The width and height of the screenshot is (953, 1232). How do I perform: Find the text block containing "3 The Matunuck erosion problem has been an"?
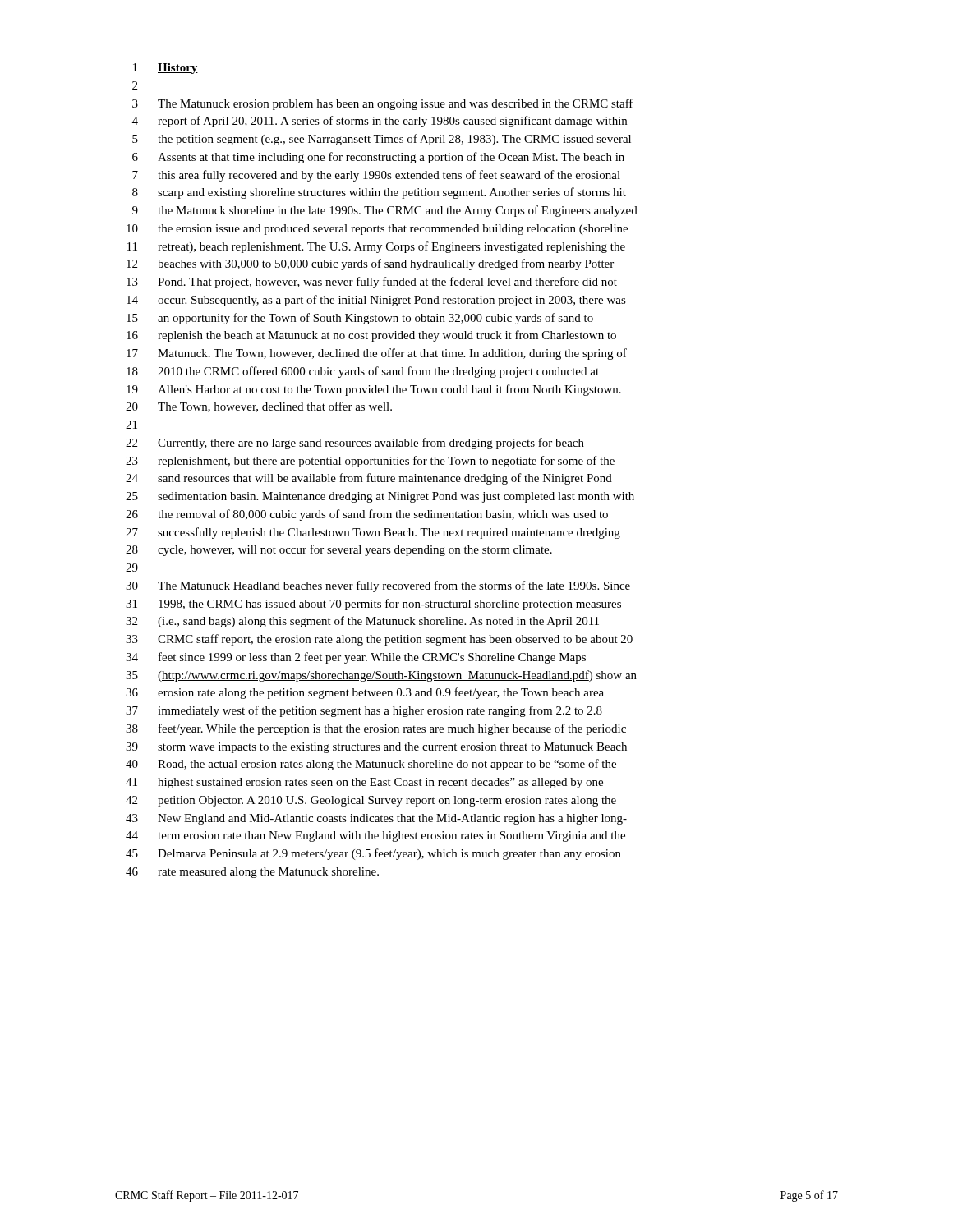click(476, 256)
